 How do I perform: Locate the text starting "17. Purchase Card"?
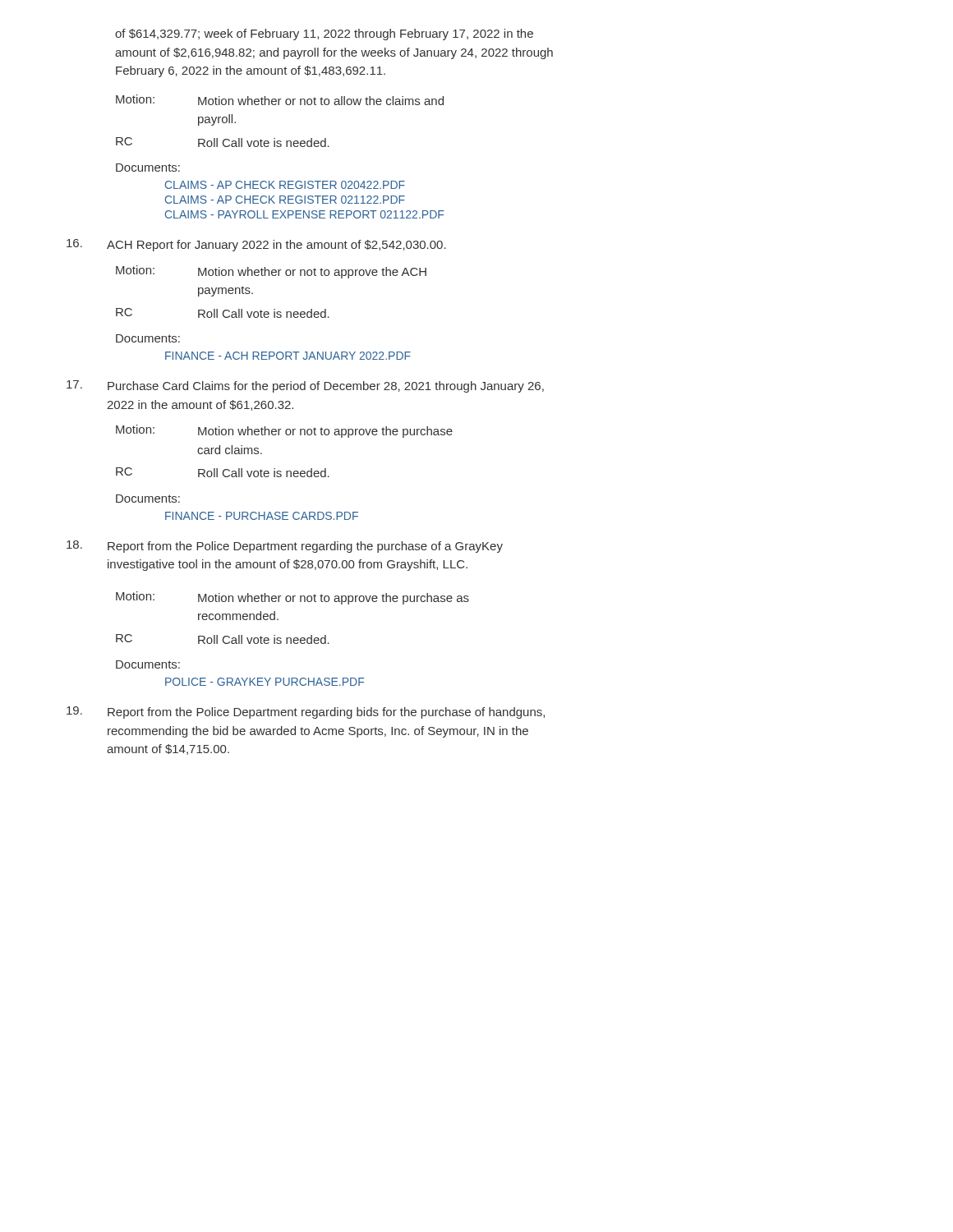coord(476,395)
